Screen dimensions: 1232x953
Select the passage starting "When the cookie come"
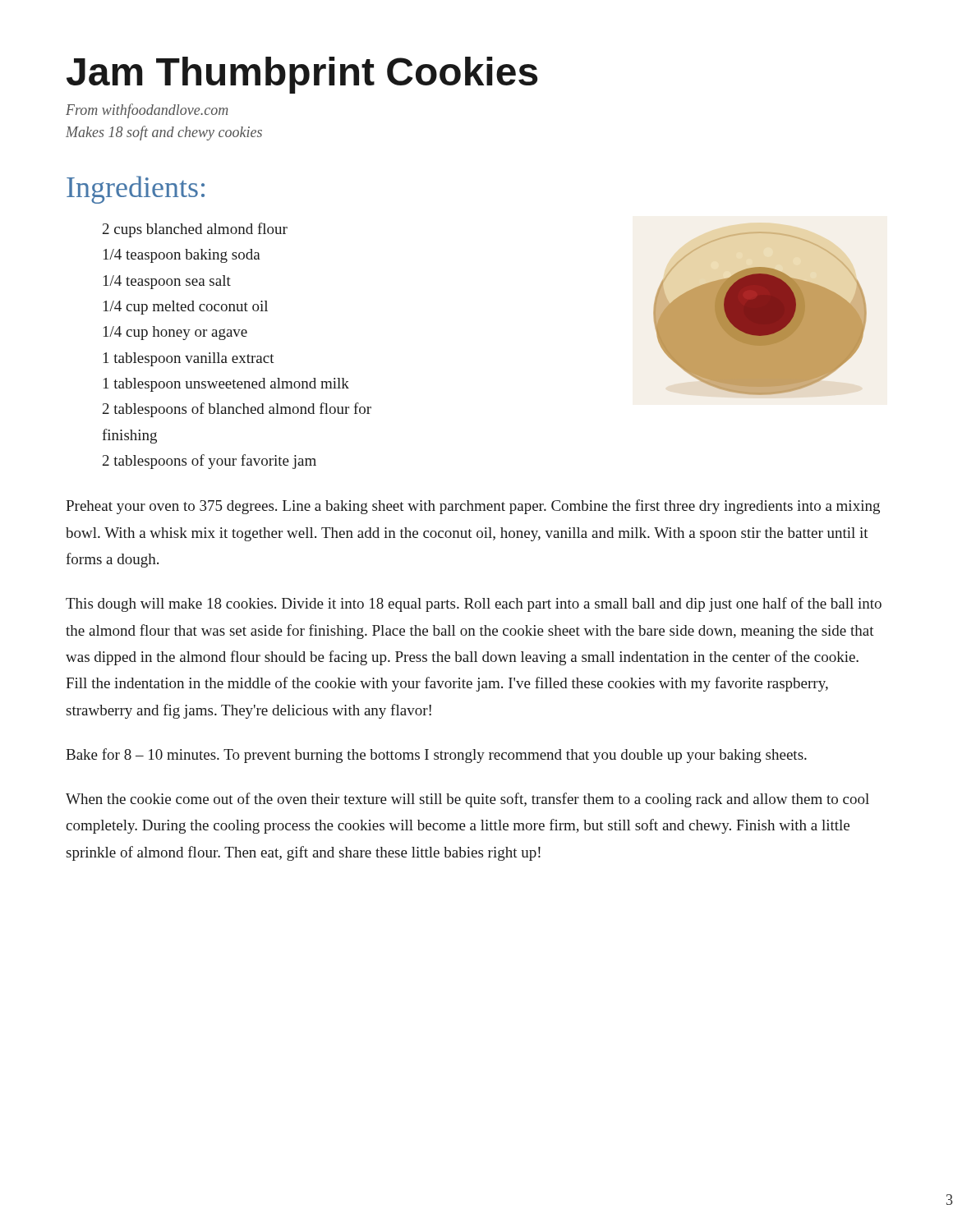[476, 826]
